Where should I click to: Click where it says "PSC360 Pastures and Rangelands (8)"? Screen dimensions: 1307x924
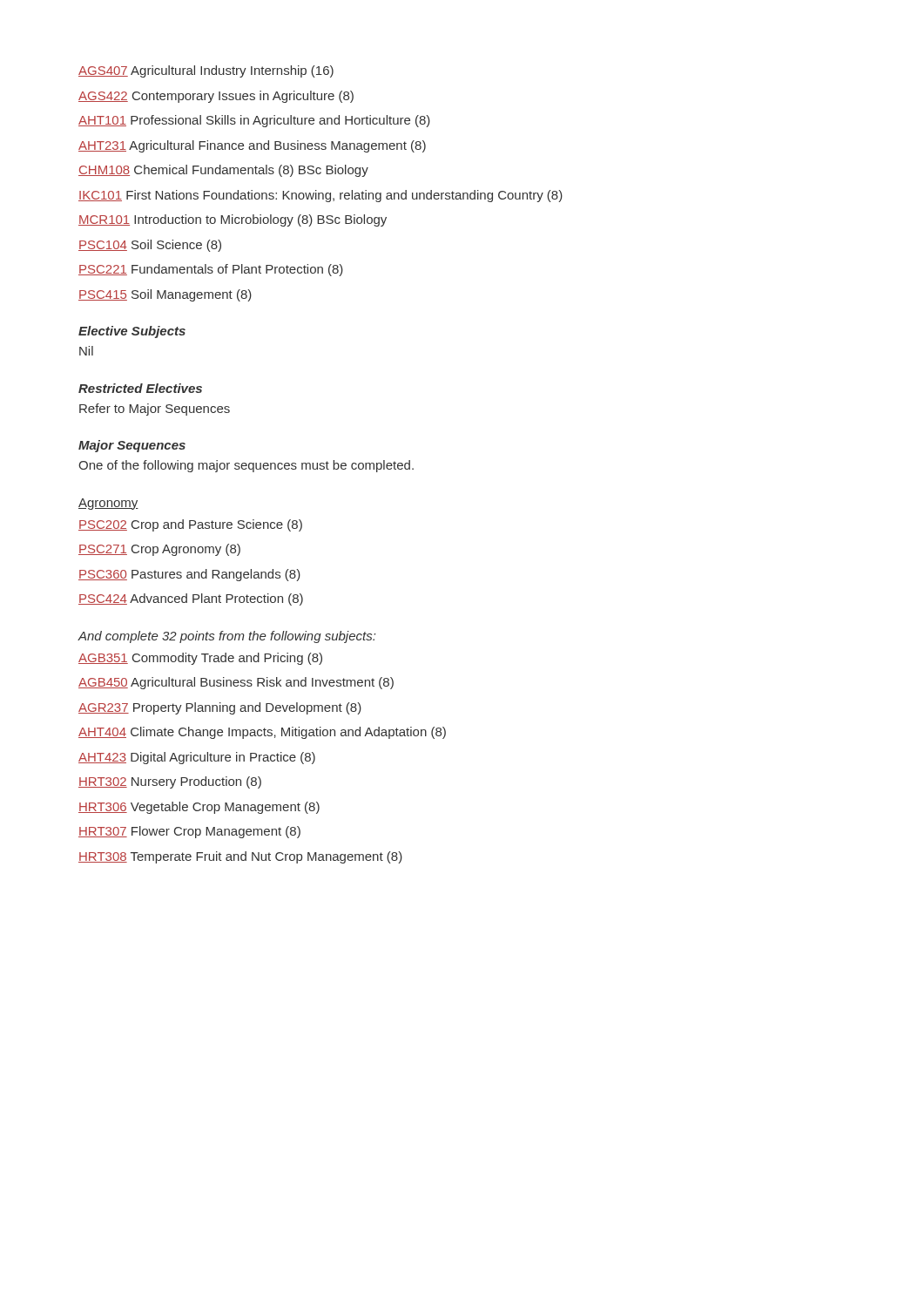[189, 573]
